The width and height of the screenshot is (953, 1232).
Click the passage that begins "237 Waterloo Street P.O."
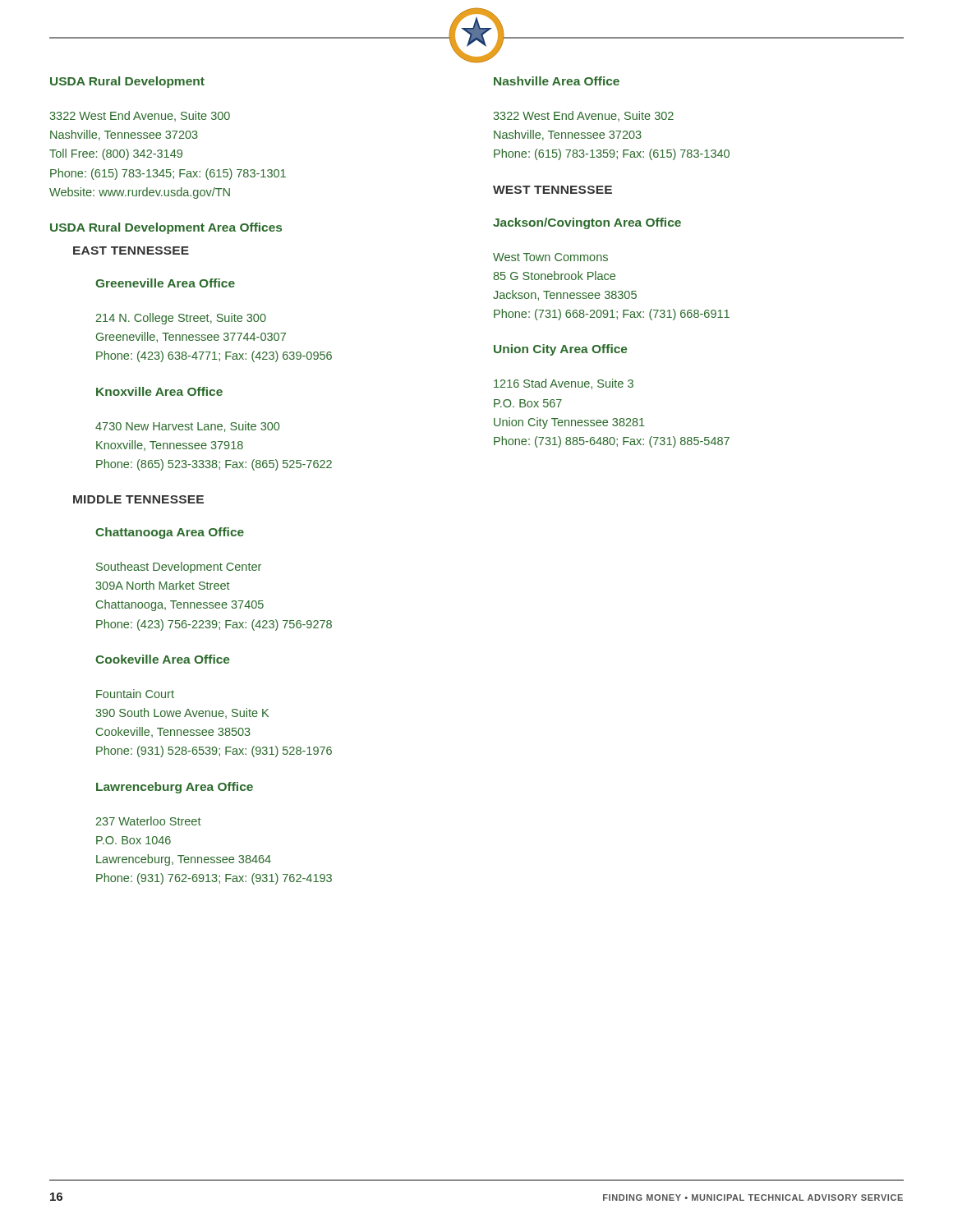[278, 850]
